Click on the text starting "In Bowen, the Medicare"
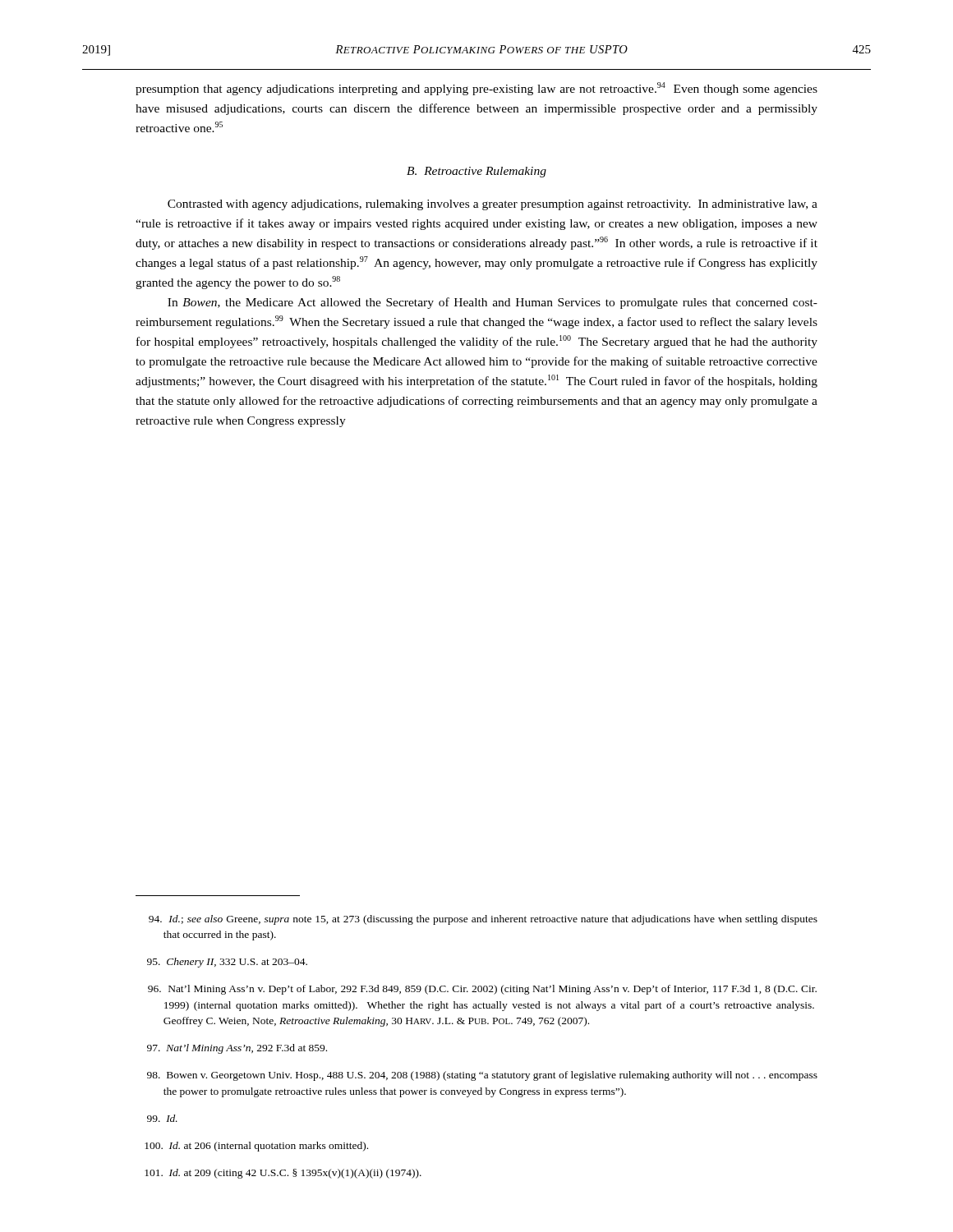 click(476, 362)
